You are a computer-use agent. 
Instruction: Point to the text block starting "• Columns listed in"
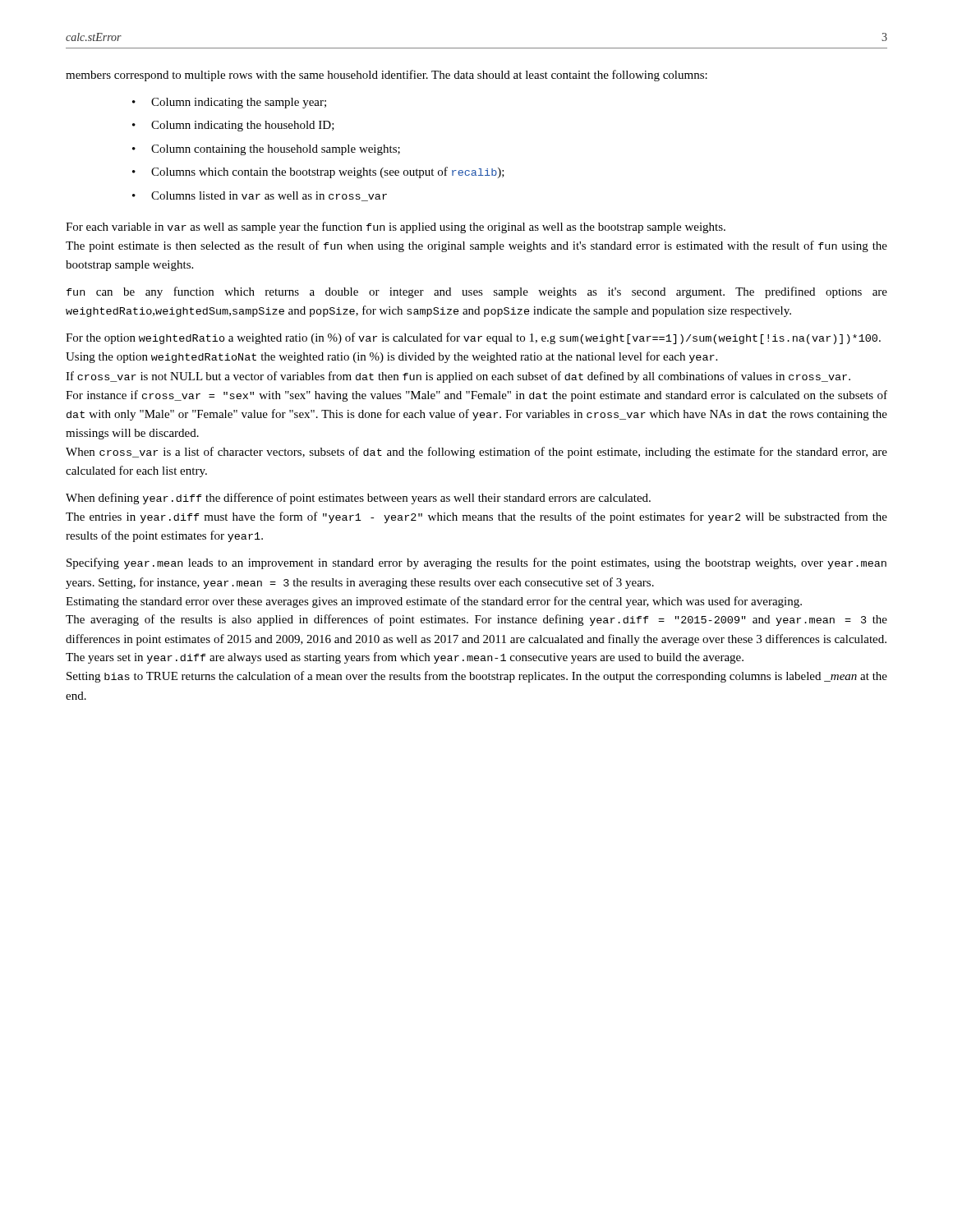(x=260, y=196)
